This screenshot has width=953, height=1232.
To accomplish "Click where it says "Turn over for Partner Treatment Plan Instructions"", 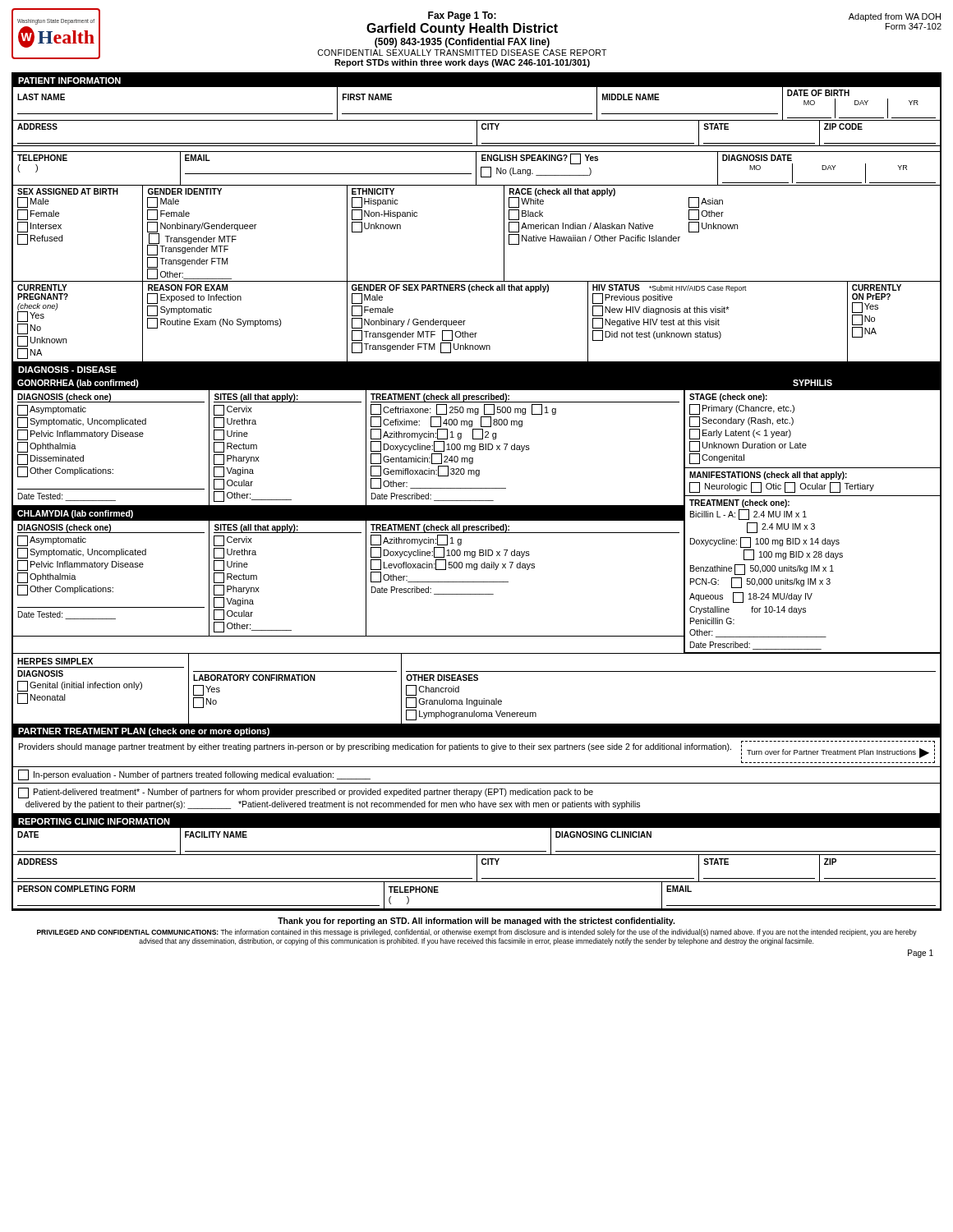I will 831,752.
